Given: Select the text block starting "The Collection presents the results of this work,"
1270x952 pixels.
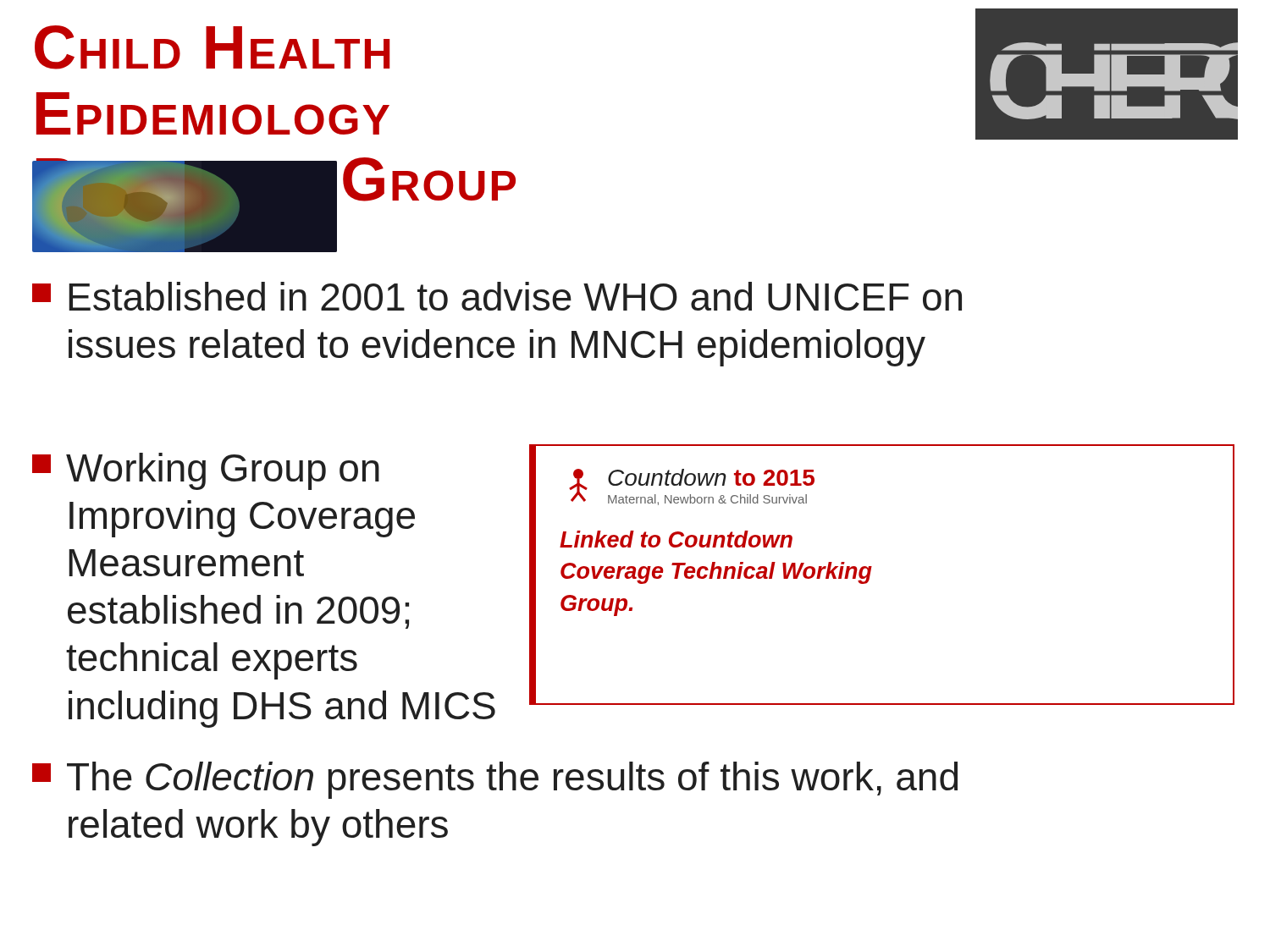Looking at the screenshot, I should [496, 801].
